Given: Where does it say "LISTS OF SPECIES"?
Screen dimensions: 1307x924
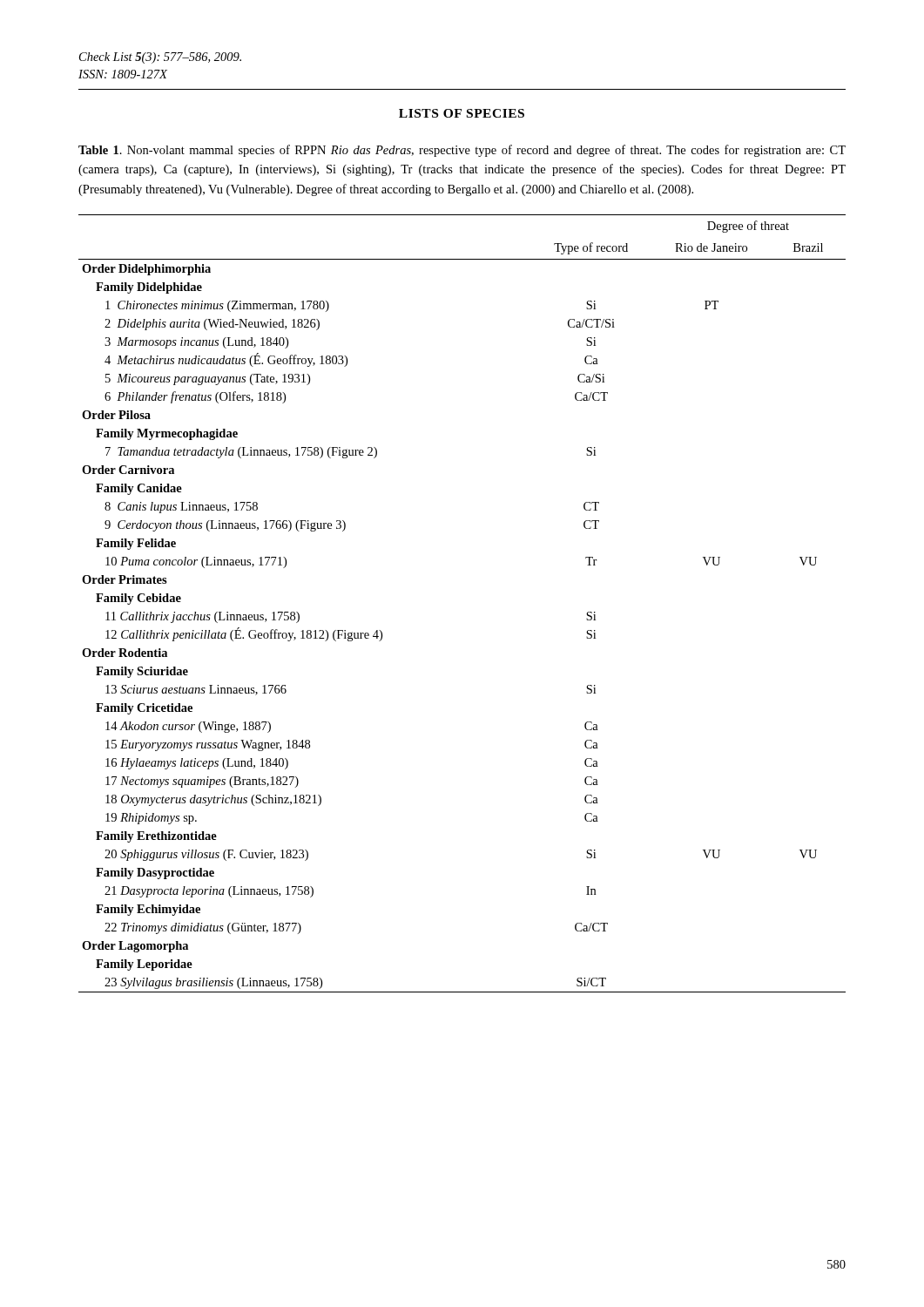Looking at the screenshot, I should click(x=462, y=112).
